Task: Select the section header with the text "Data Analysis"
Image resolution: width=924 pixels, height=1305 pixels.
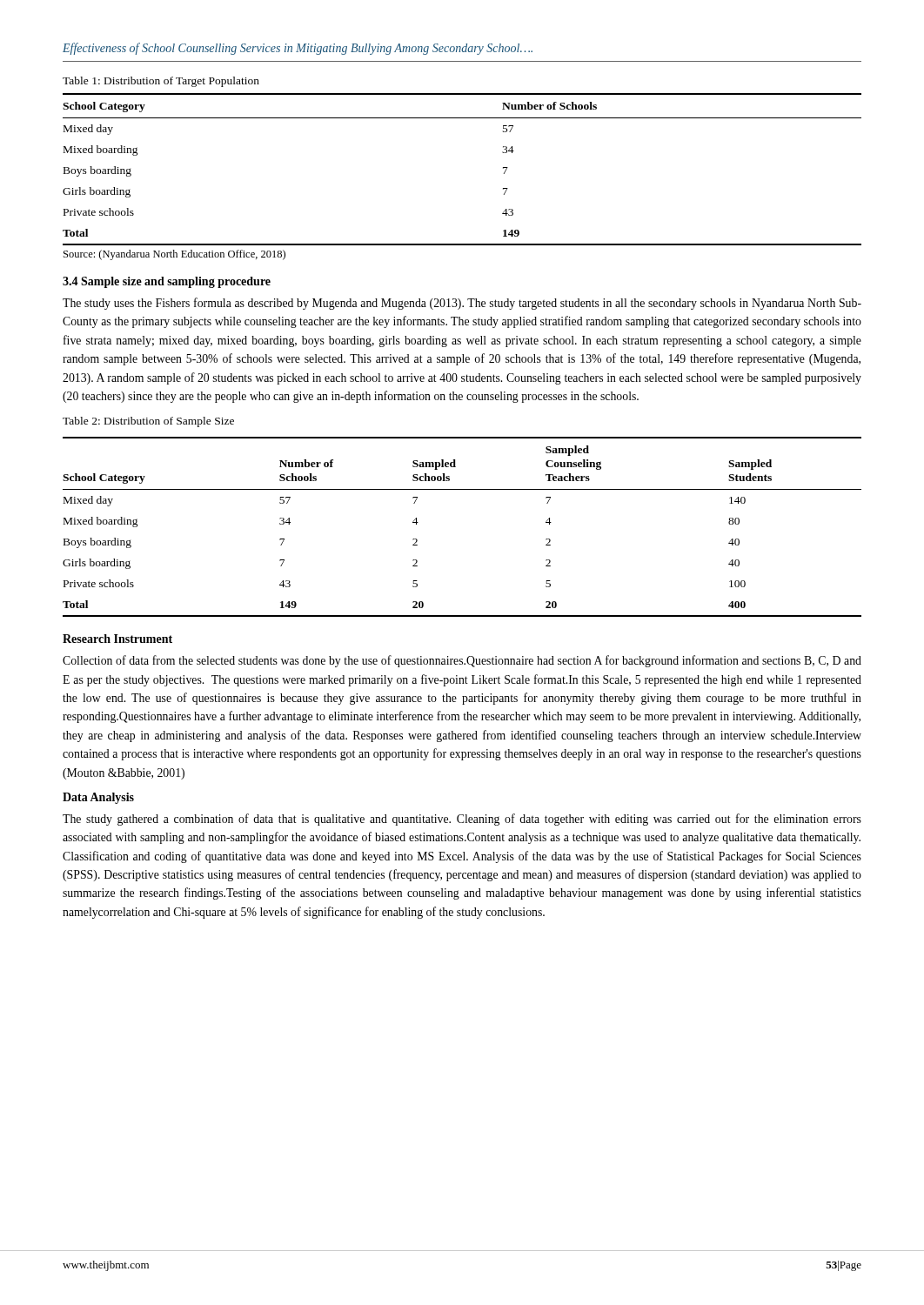Action: pyautogui.click(x=98, y=797)
